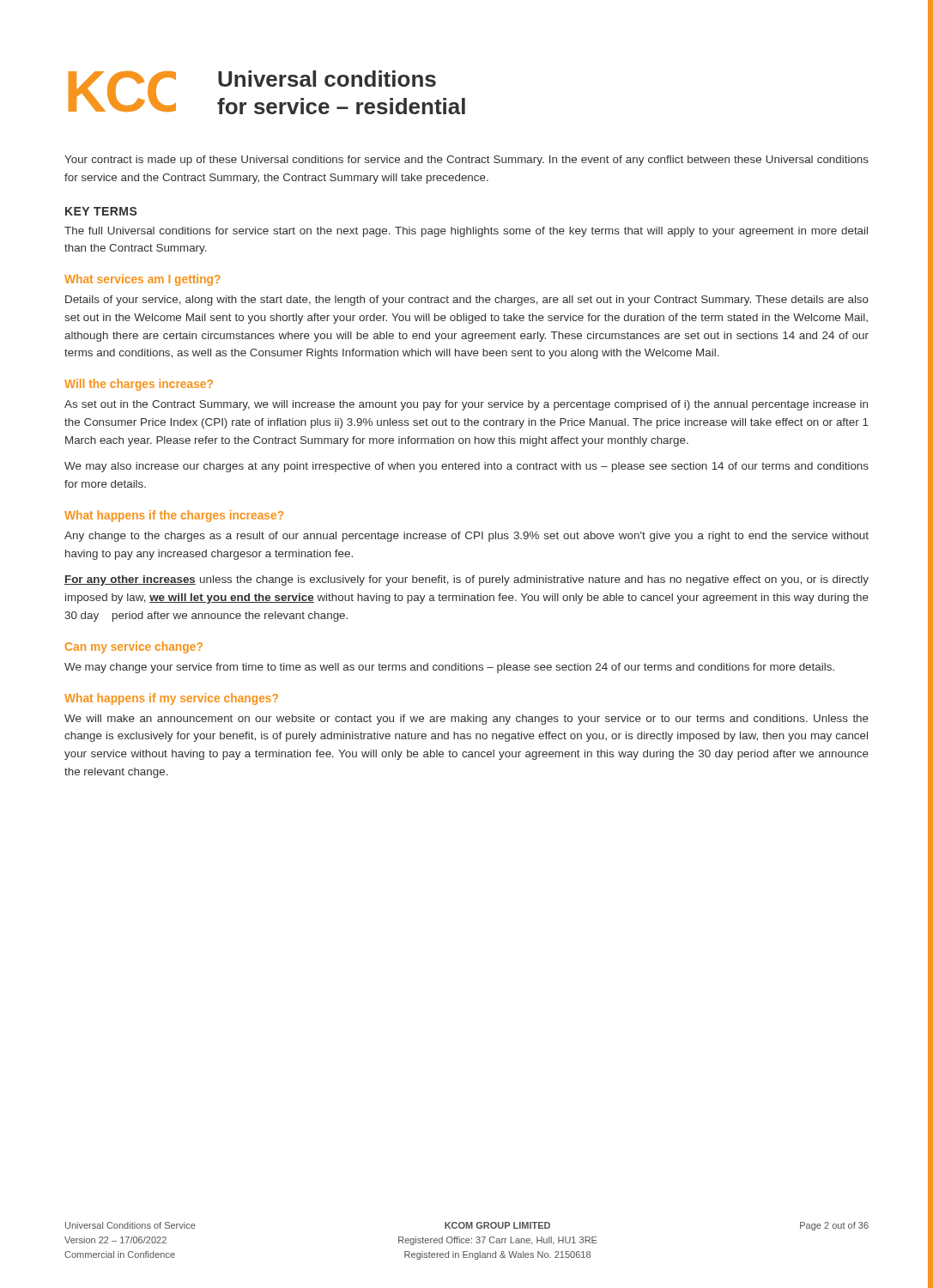
Task: Find "Will the charges increase?" on this page
Action: coord(139,384)
